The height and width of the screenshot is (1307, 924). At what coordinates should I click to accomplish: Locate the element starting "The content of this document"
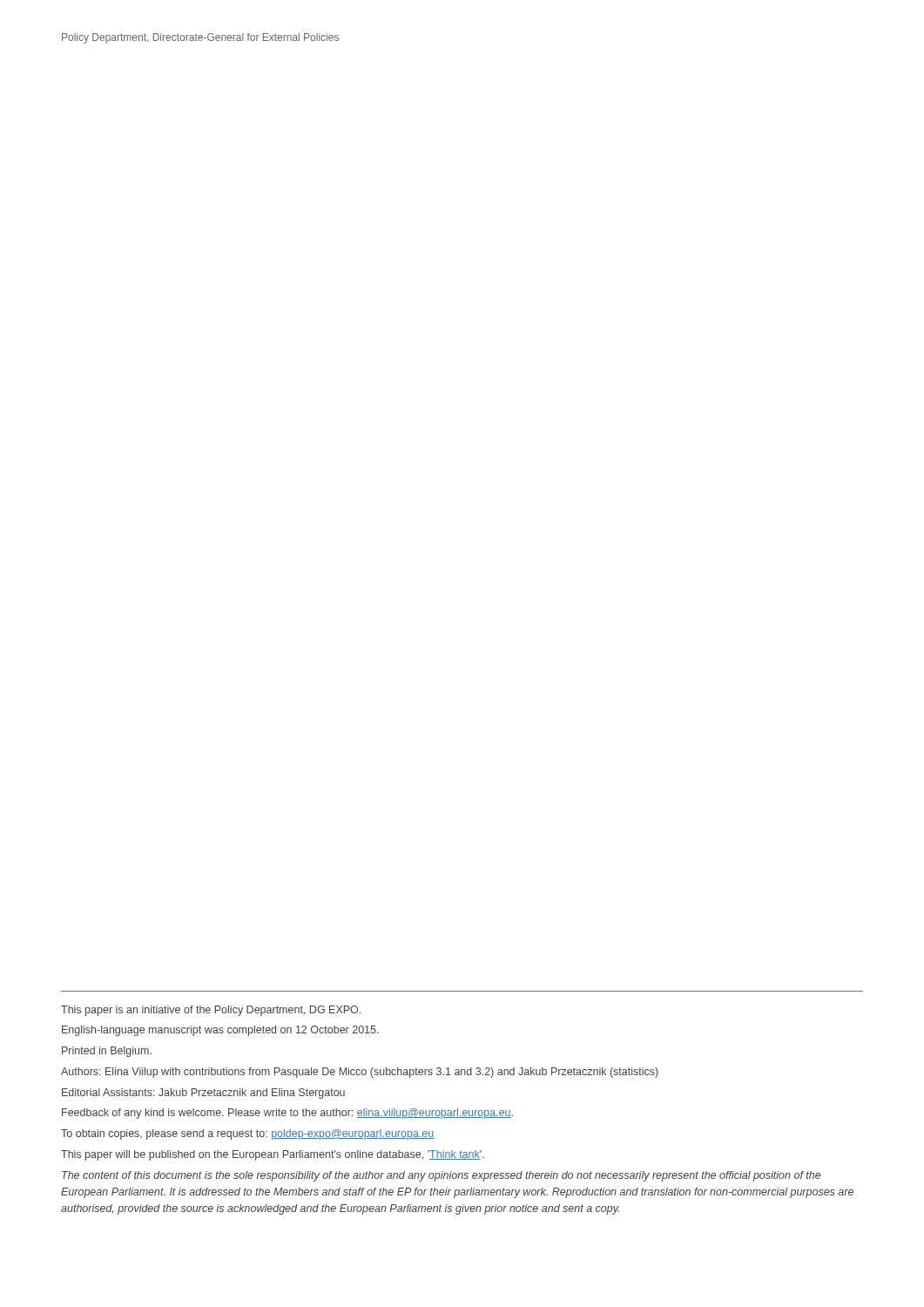click(x=457, y=1192)
